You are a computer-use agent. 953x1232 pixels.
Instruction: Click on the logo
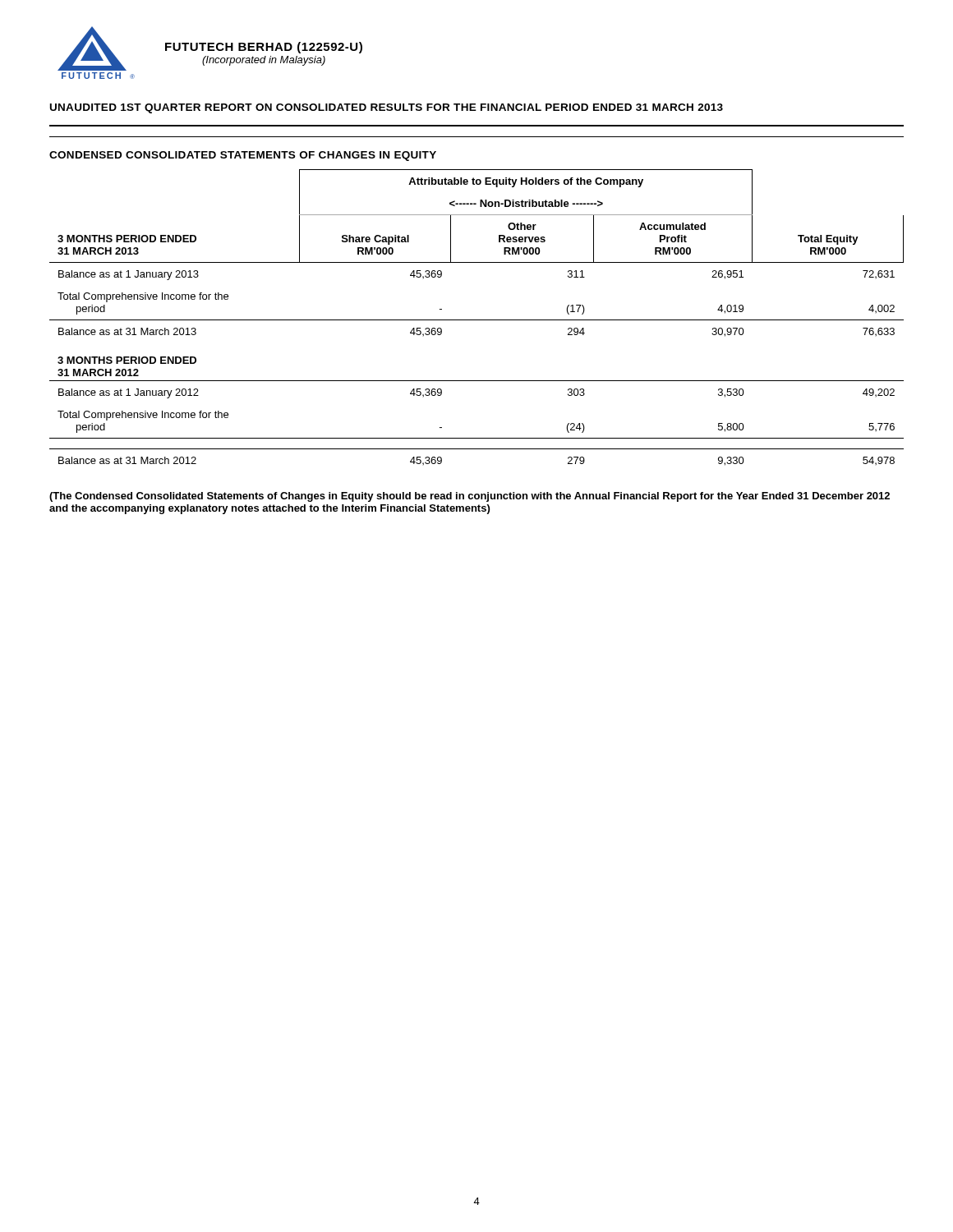coord(94,52)
